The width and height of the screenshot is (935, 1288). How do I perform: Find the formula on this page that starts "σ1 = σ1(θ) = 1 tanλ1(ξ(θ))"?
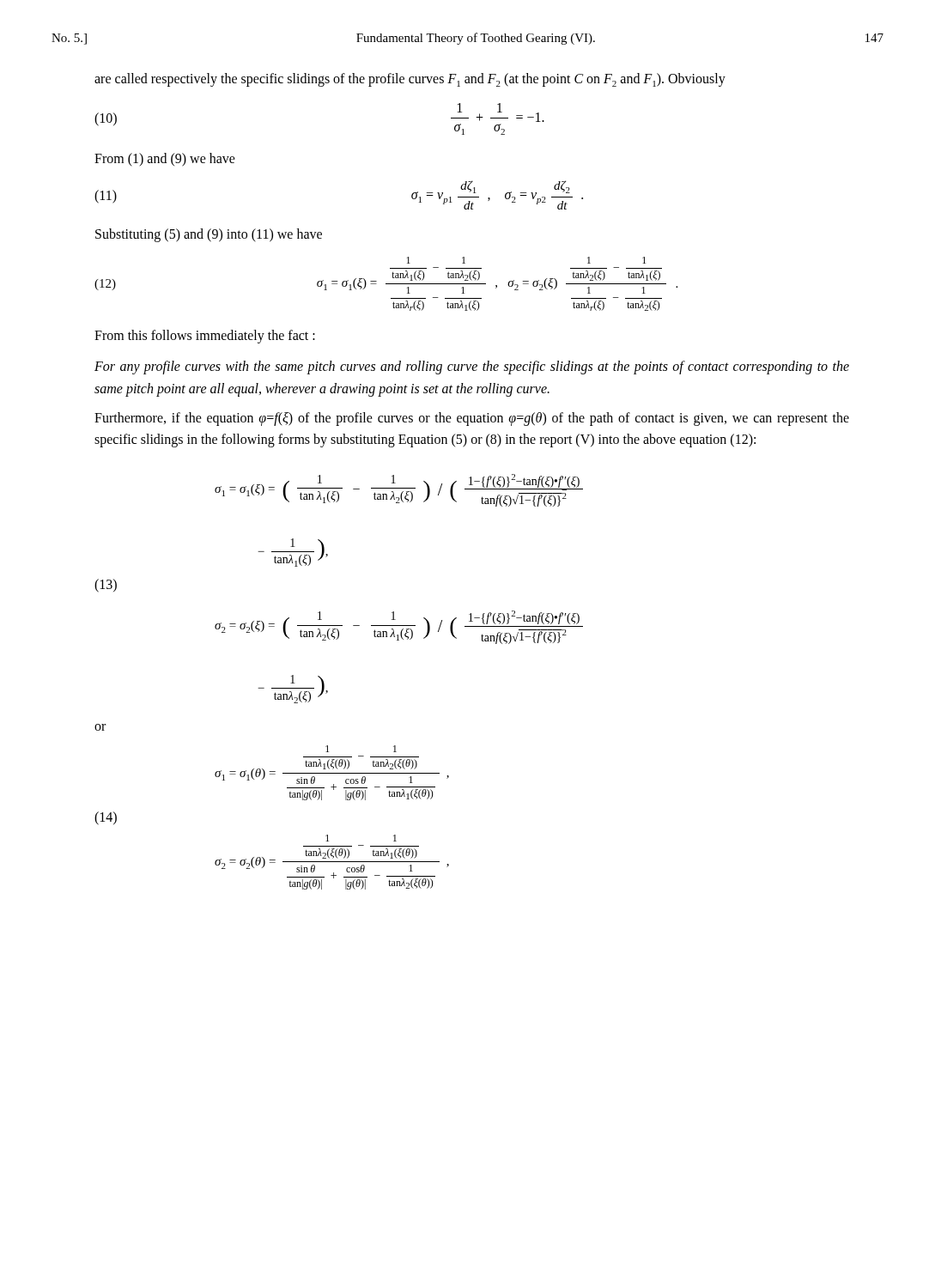332,773
